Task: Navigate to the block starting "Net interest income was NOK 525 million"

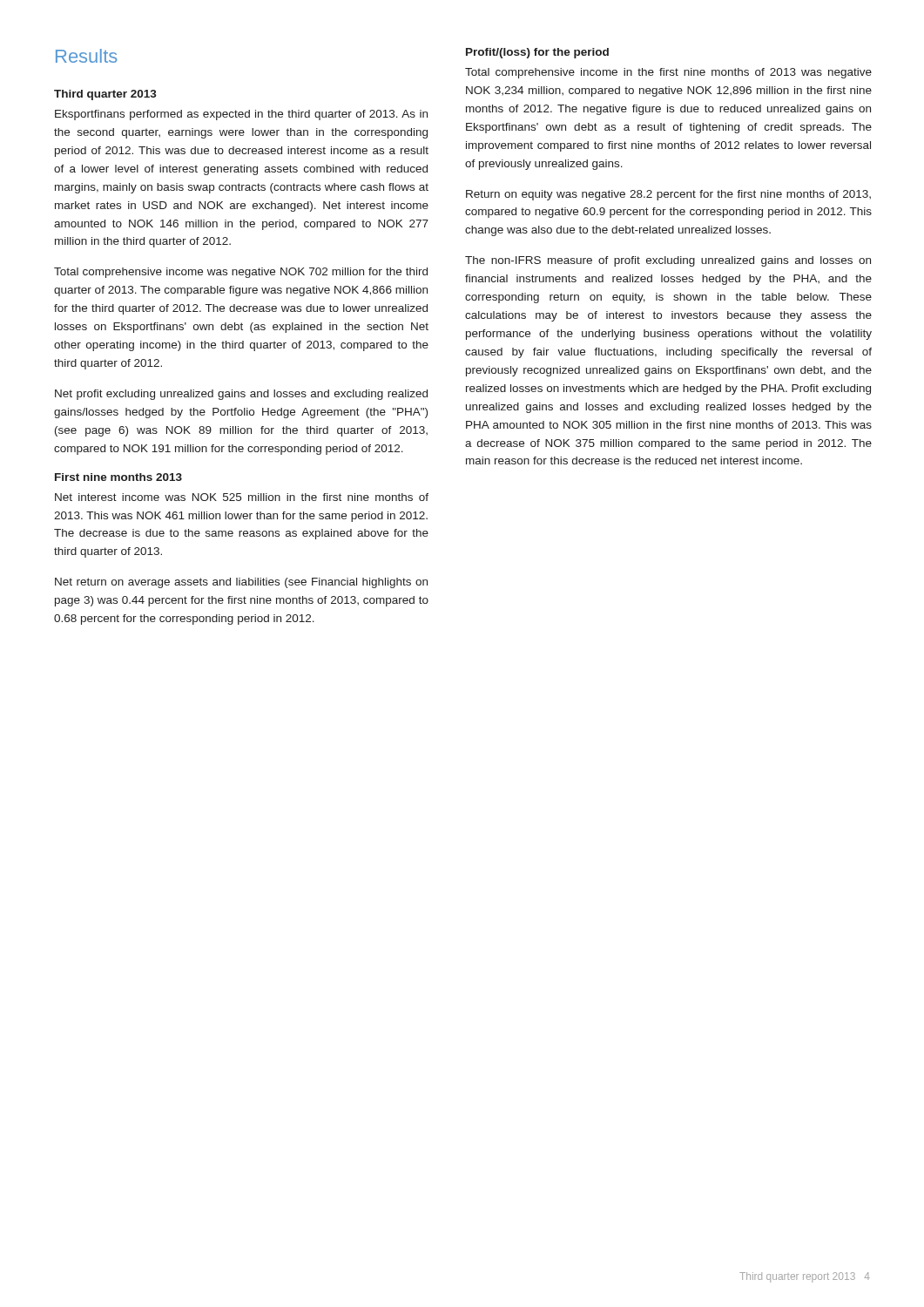Action: [241, 524]
